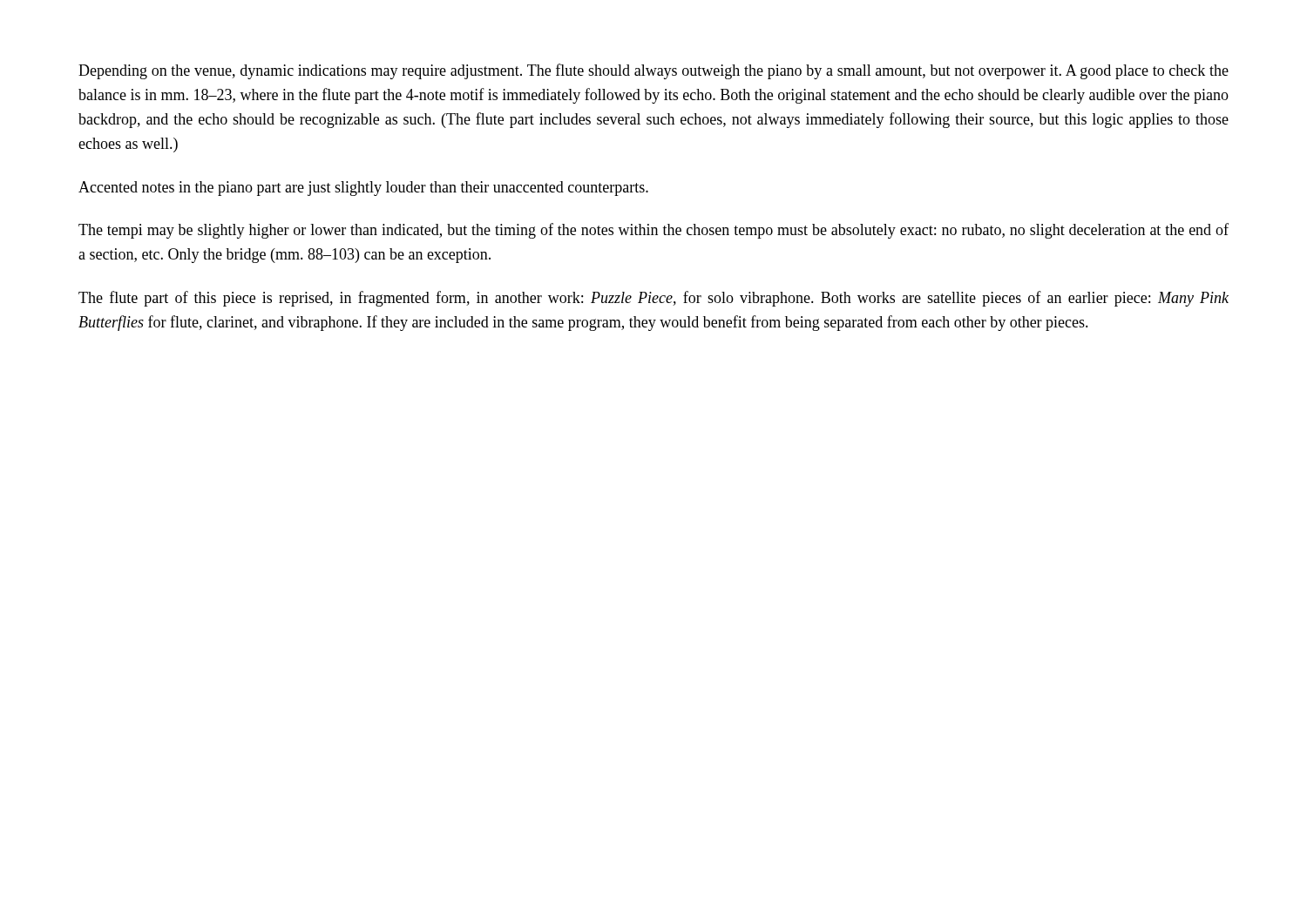
Task: Navigate to the text block starting "Depending on the venue,"
Action: 654,107
